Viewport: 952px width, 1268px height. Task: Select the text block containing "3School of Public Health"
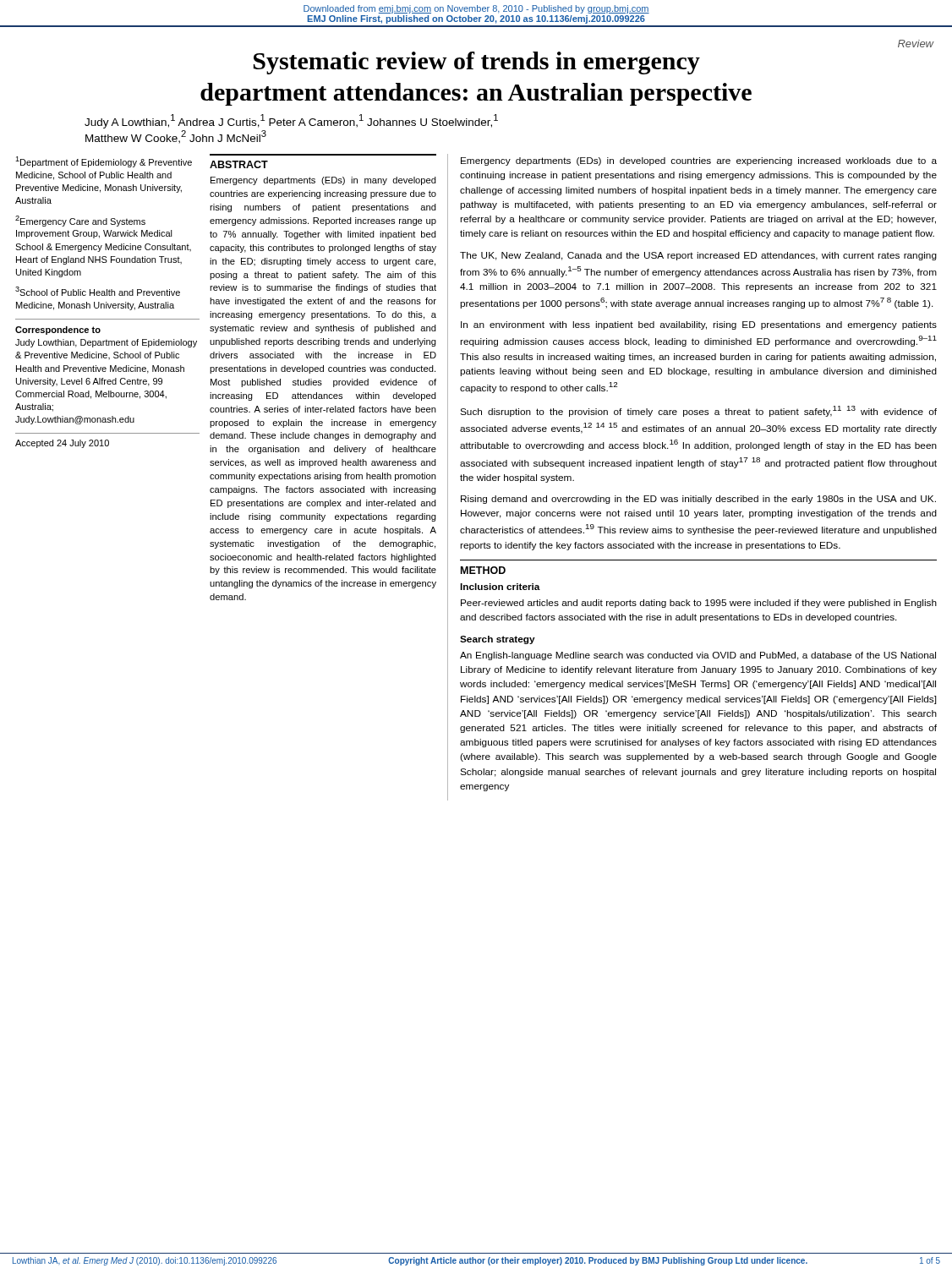click(x=98, y=298)
